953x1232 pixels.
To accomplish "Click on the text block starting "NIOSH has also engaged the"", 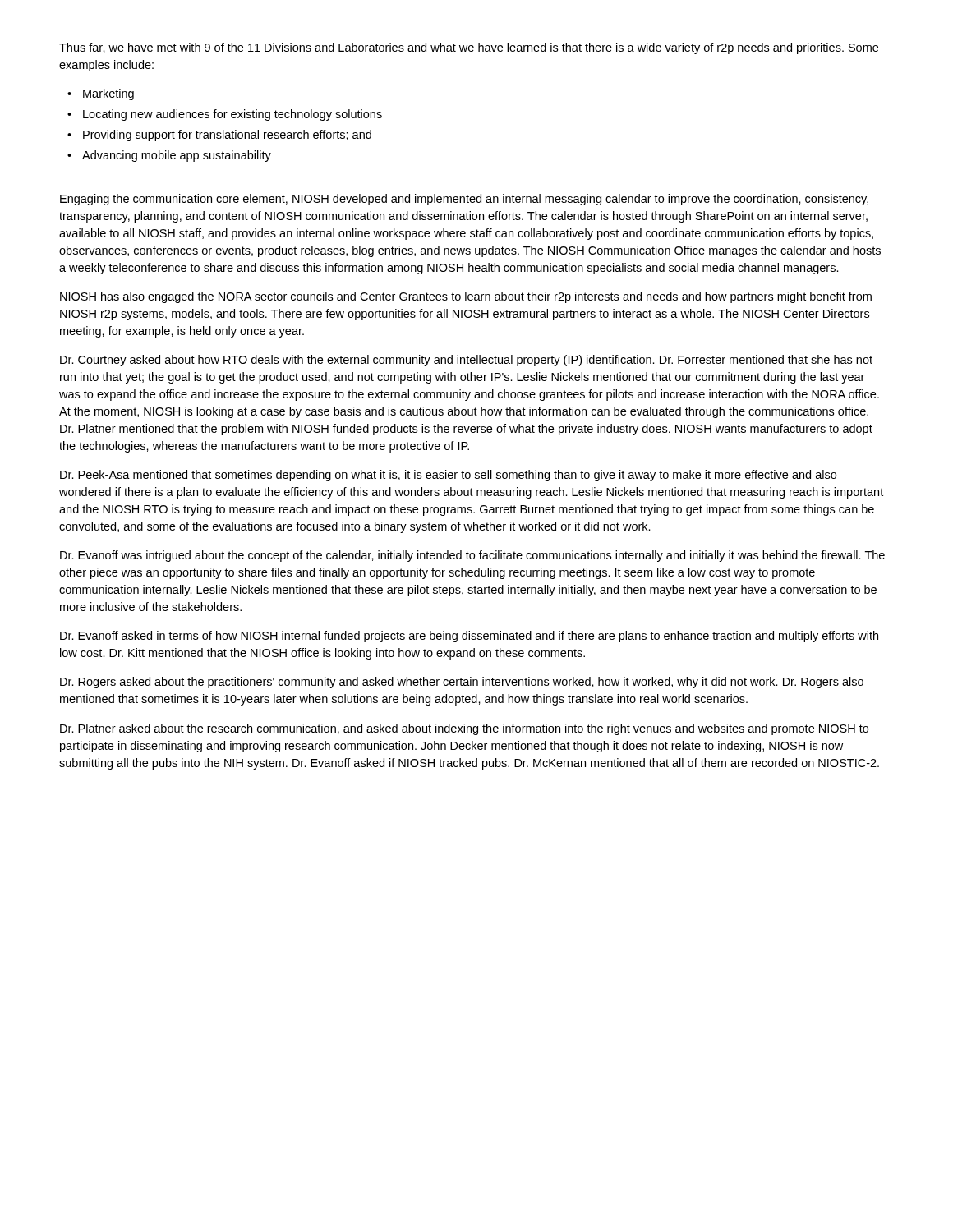I will (x=466, y=314).
